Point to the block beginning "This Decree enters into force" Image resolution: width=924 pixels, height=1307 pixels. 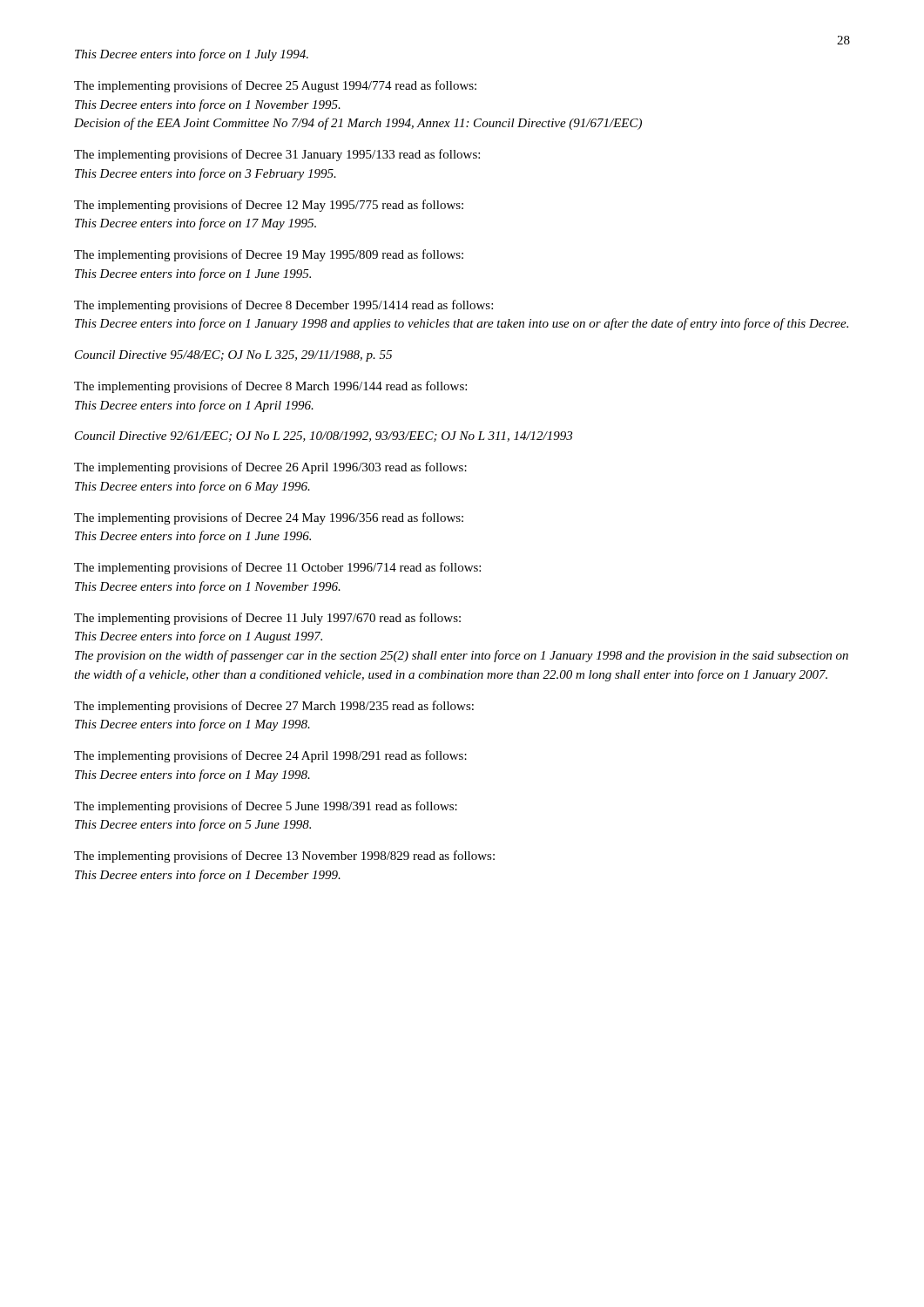click(x=192, y=55)
